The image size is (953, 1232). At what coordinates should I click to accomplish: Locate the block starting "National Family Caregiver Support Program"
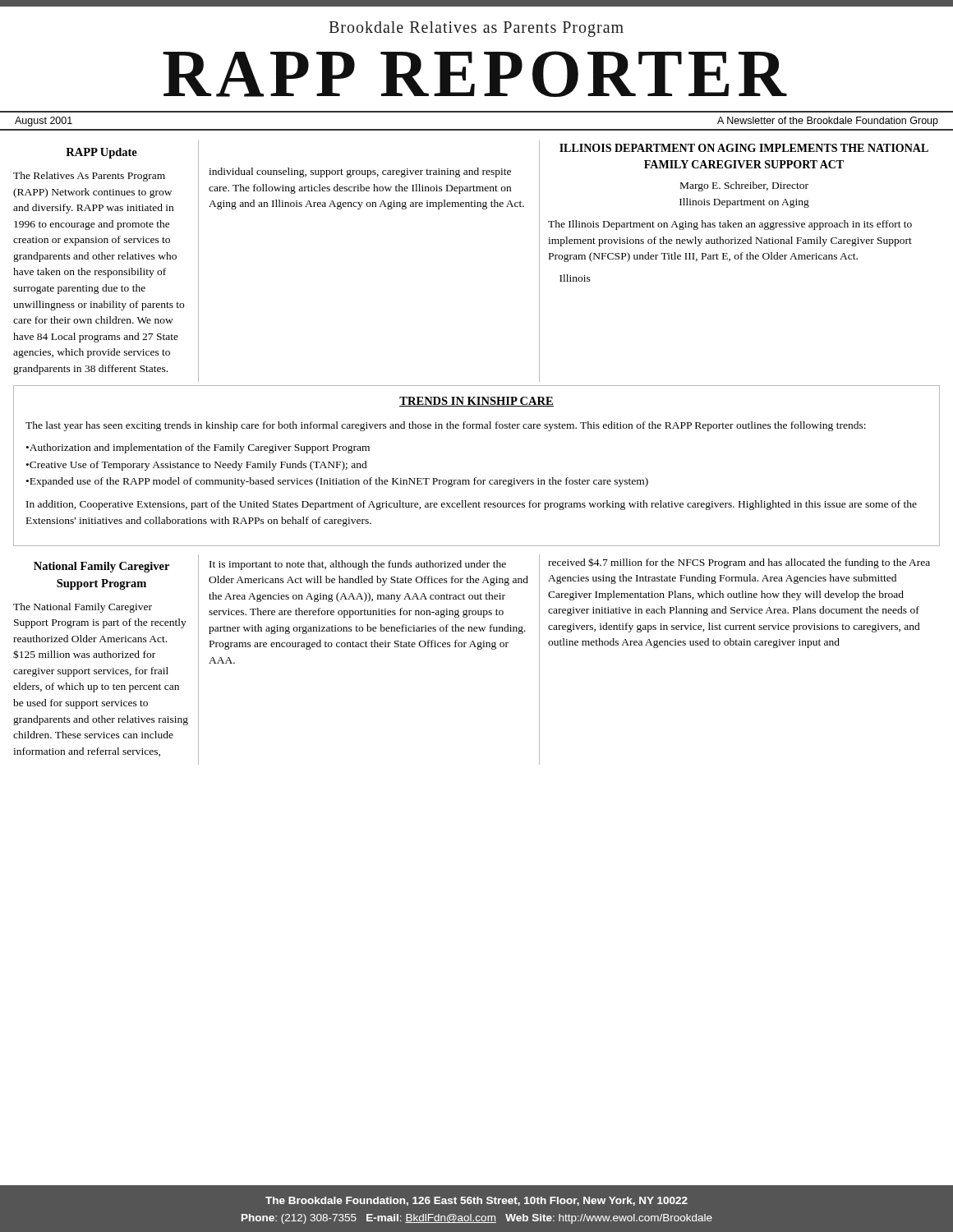click(x=101, y=574)
